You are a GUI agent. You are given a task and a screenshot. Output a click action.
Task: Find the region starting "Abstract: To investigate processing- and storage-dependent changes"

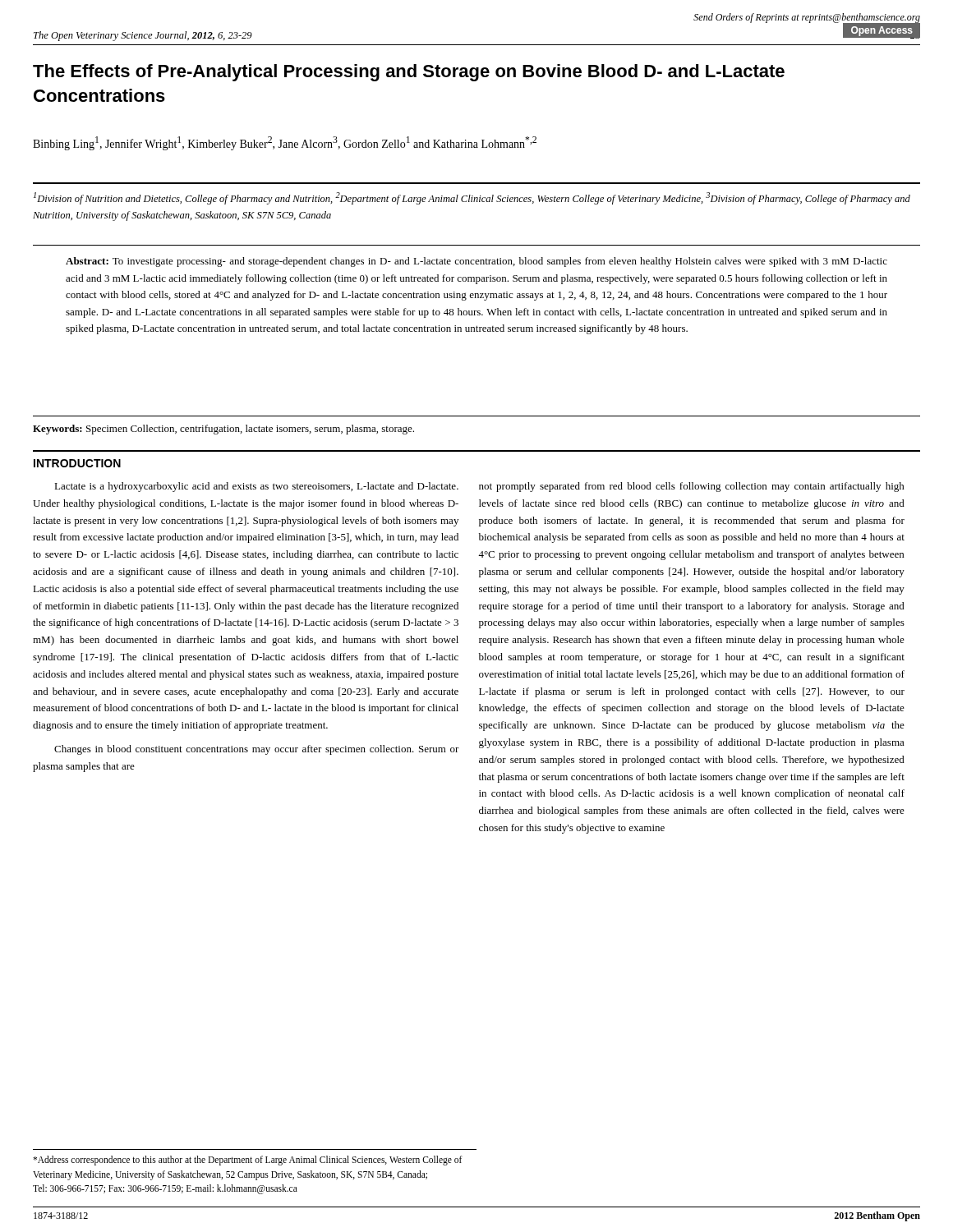click(x=476, y=295)
